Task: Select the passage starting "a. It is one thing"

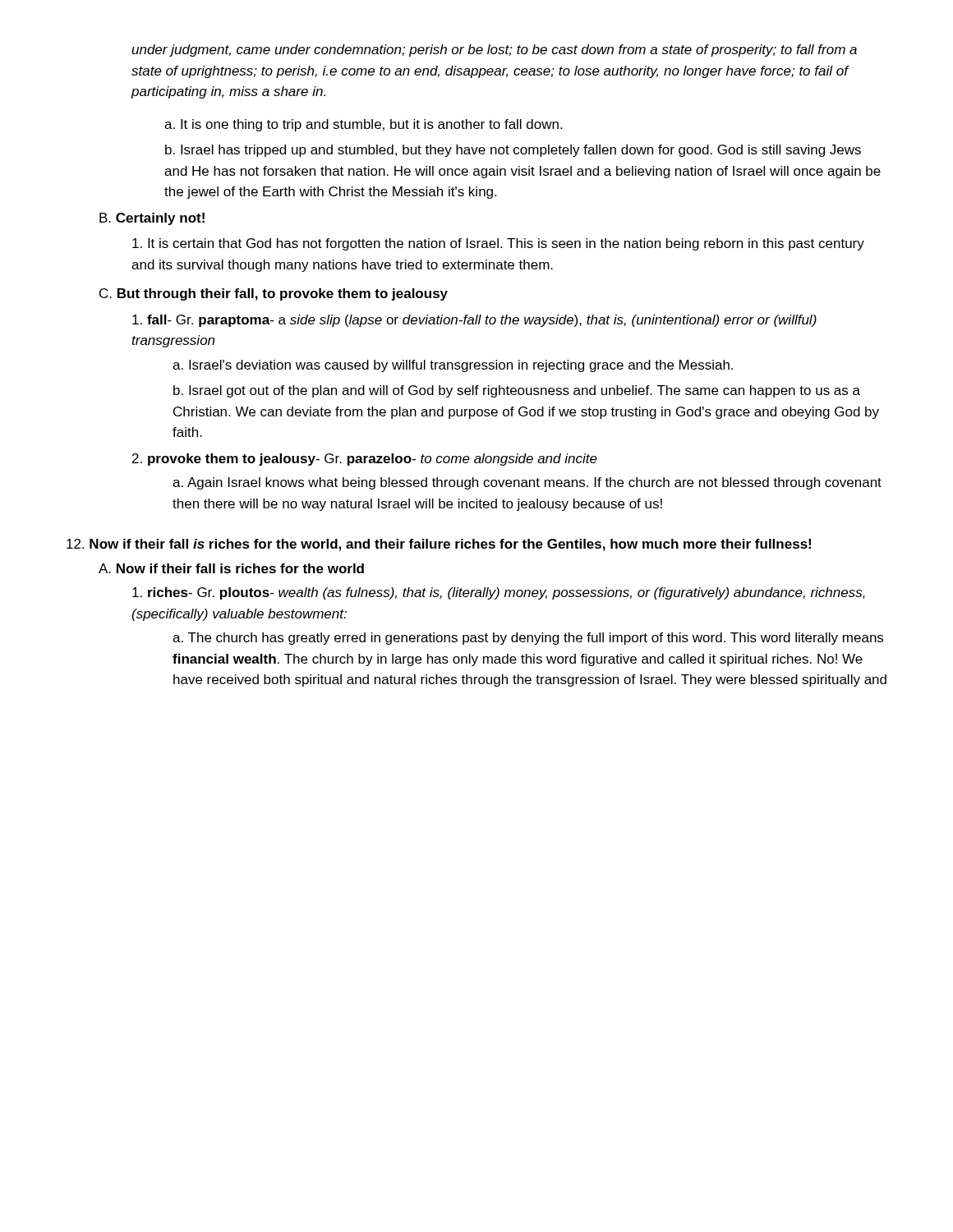Action: pos(526,124)
